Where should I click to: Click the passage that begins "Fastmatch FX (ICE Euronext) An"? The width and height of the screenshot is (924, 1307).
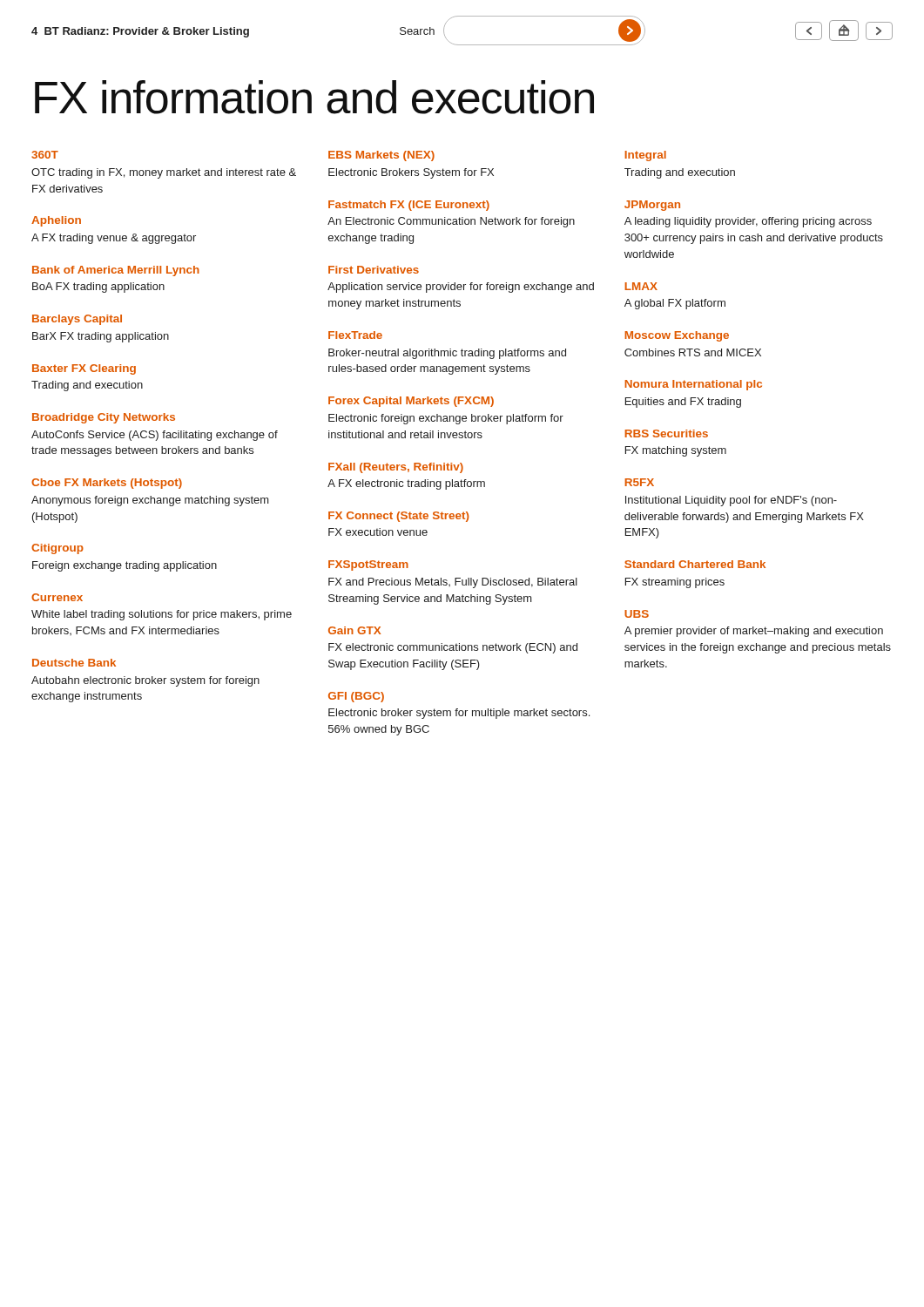462,221
